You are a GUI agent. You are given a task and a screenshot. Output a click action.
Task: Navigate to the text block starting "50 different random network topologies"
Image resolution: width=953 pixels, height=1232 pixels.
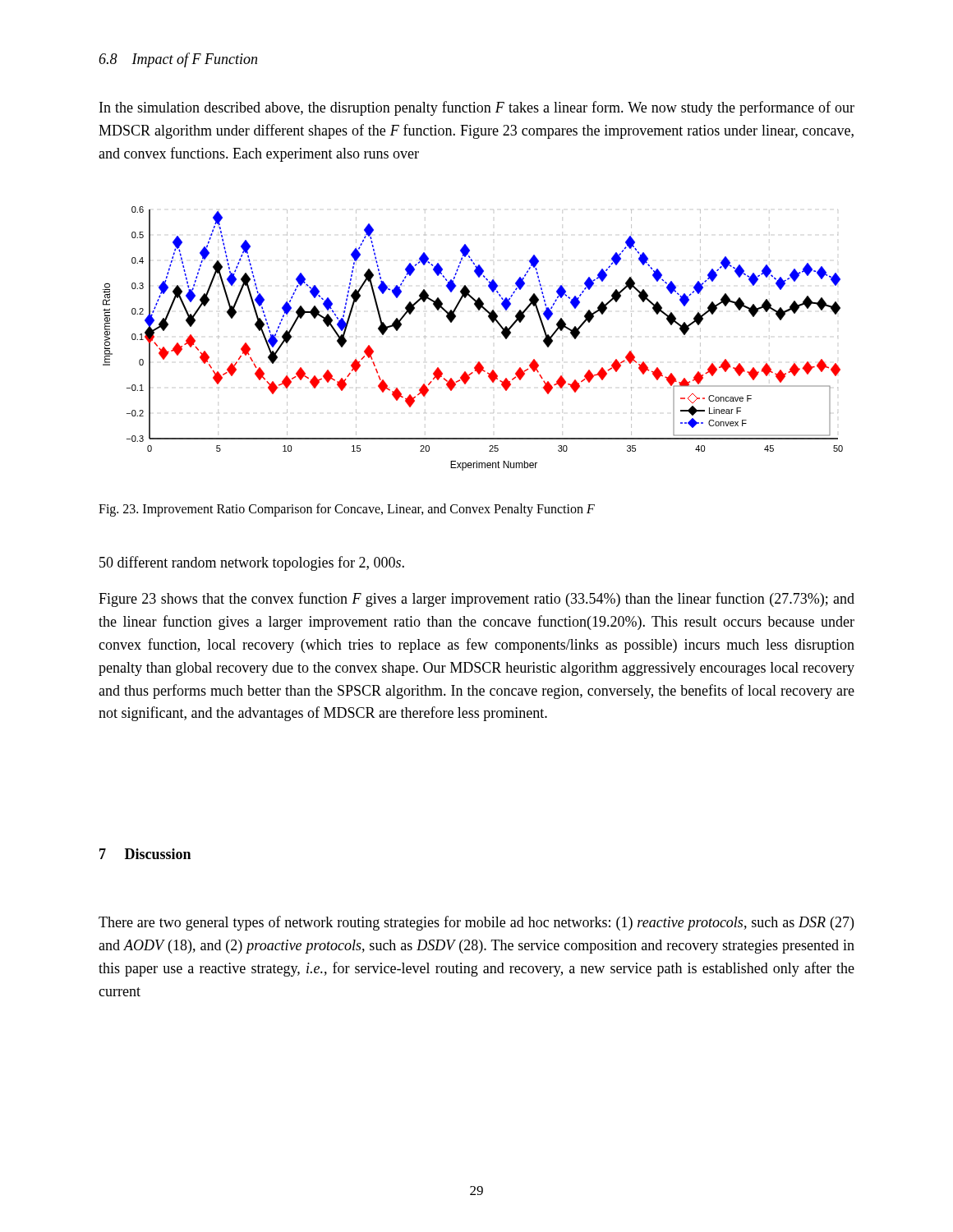coord(252,563)
